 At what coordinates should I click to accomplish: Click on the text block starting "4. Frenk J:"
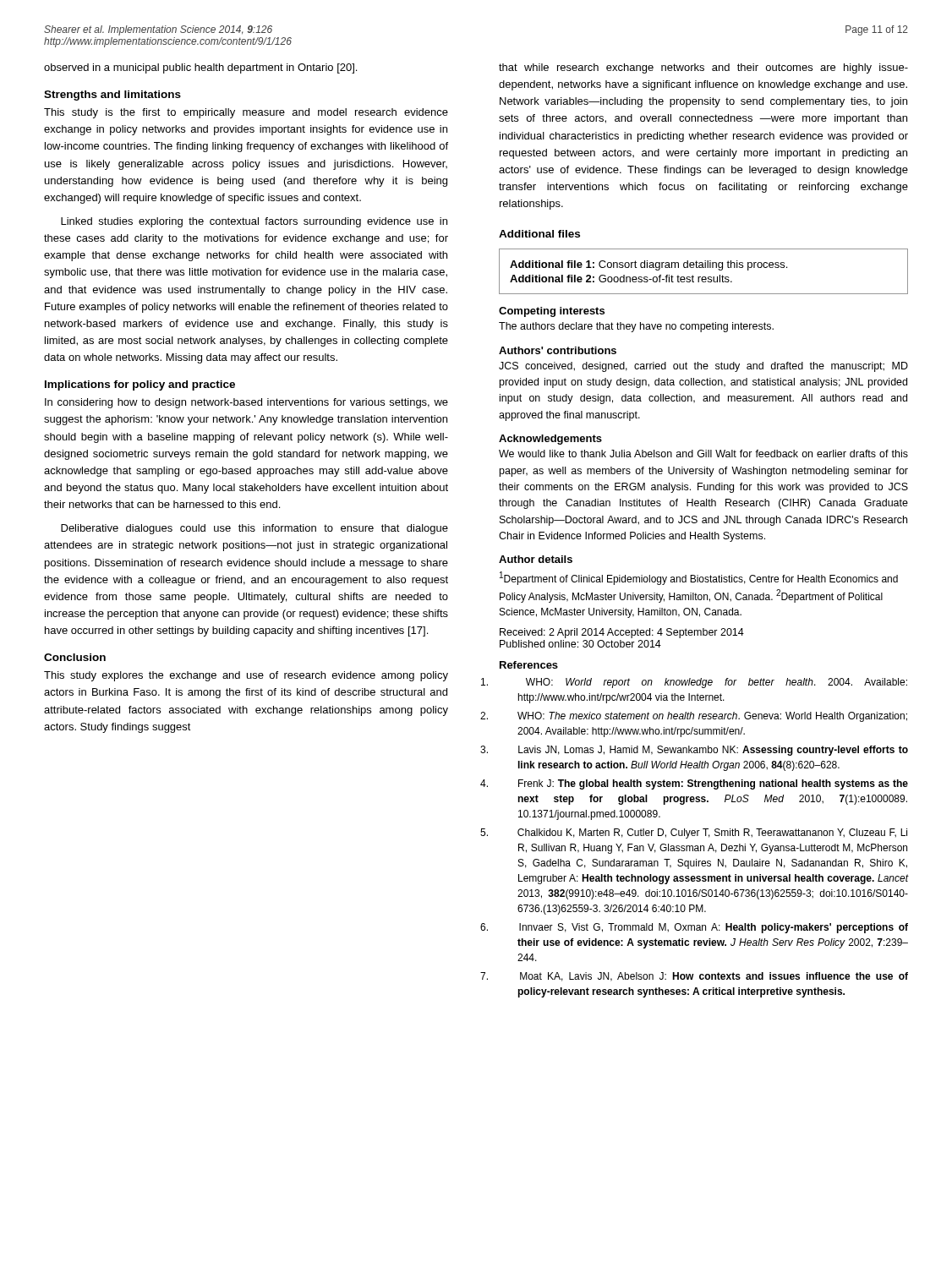(703, 798)
